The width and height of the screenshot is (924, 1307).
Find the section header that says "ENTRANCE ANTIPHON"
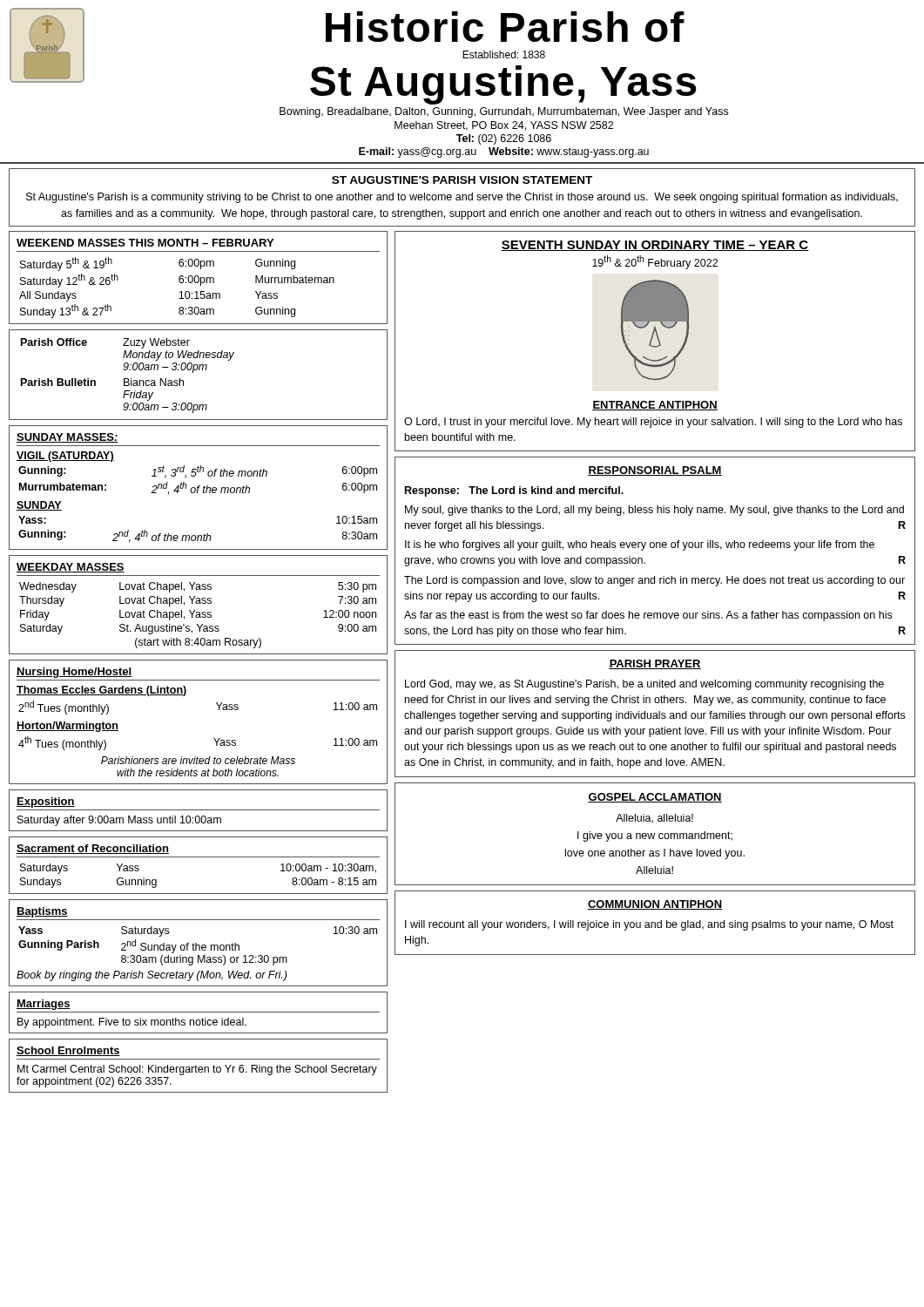click(x=655, y=405)
